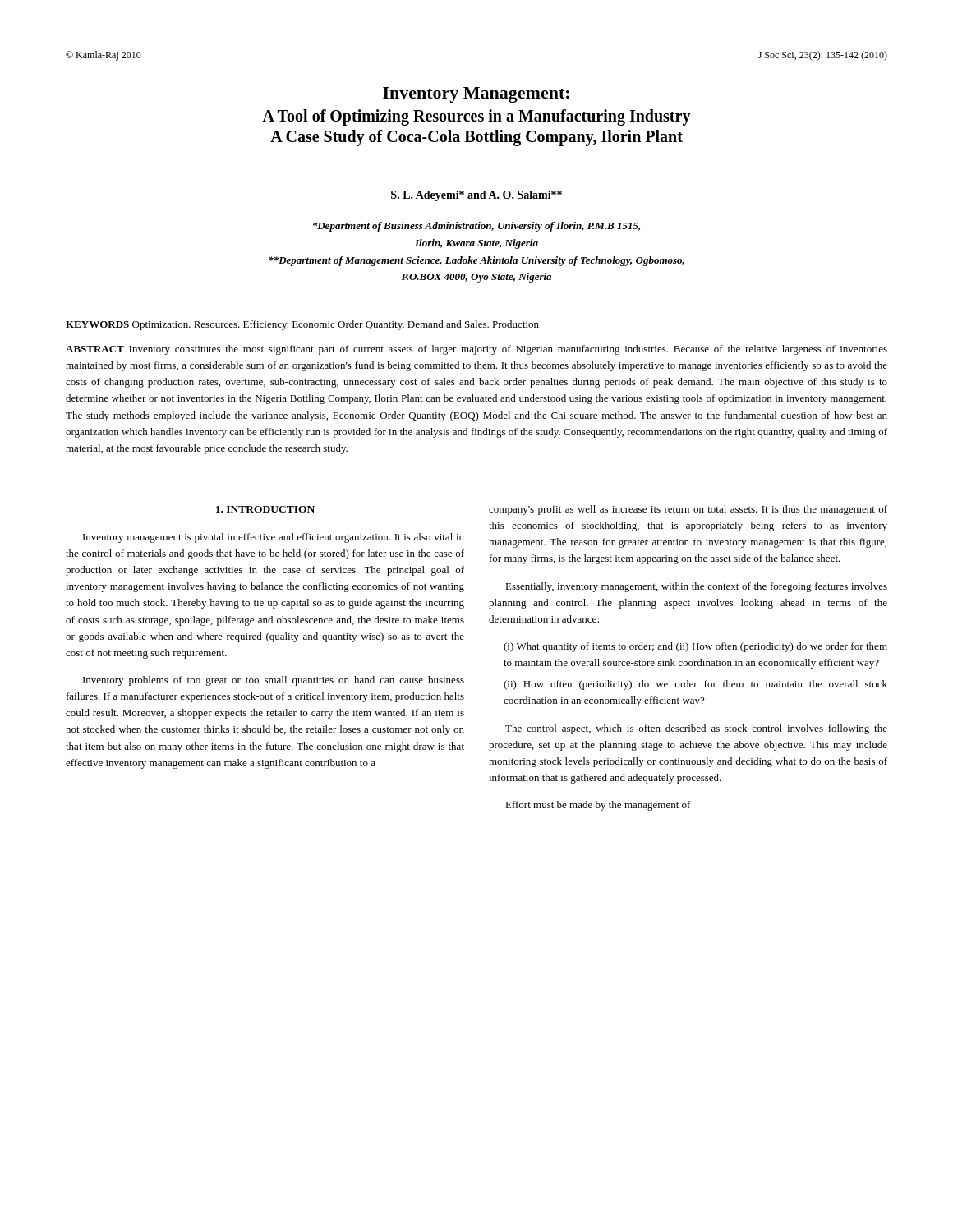This screenshot has width=953, height=1232.
Task: Navigate to the element starting "The control aspect, which is often"
Action: pos(688,767)
